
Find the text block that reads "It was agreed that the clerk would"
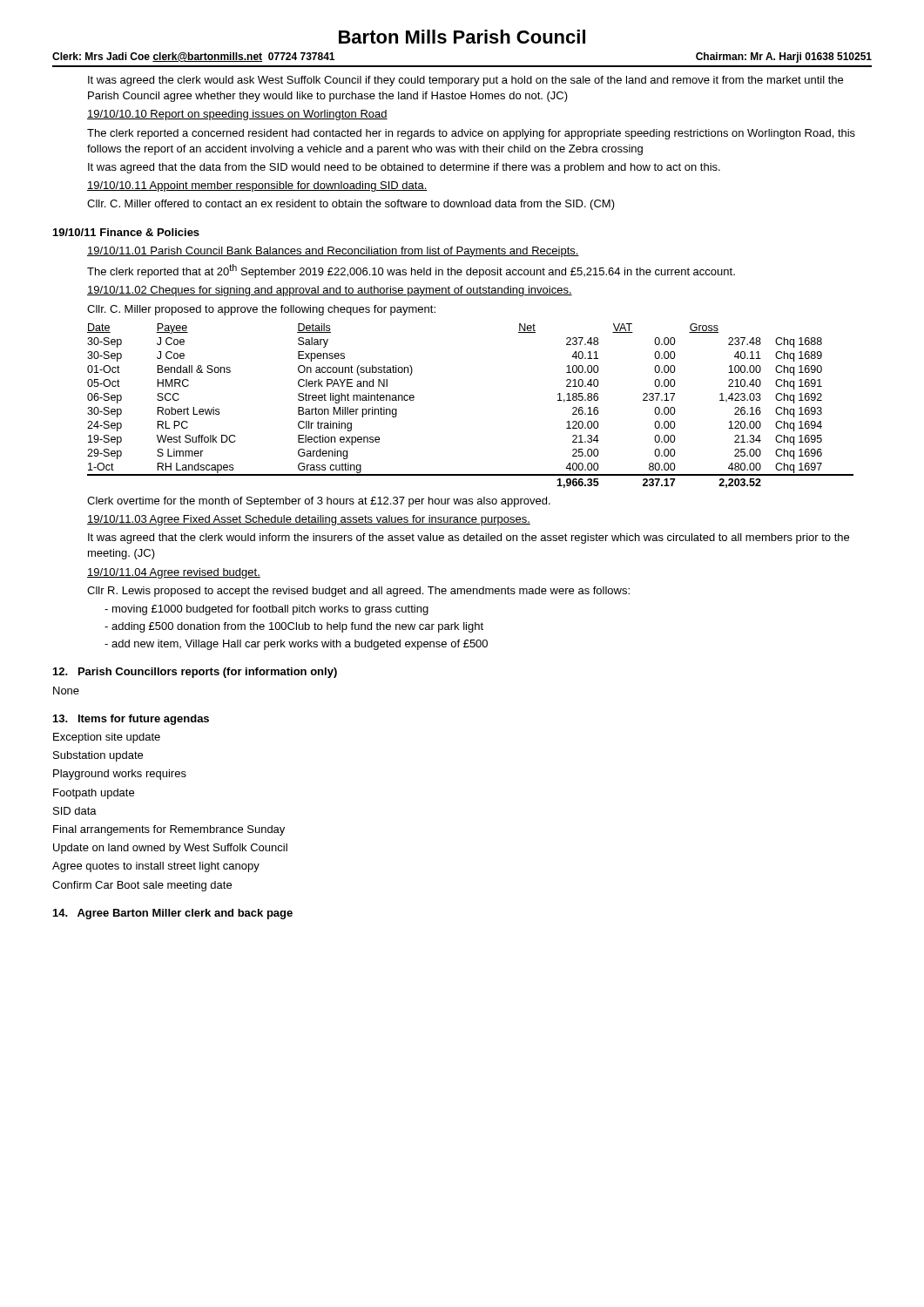coord(479,546)
